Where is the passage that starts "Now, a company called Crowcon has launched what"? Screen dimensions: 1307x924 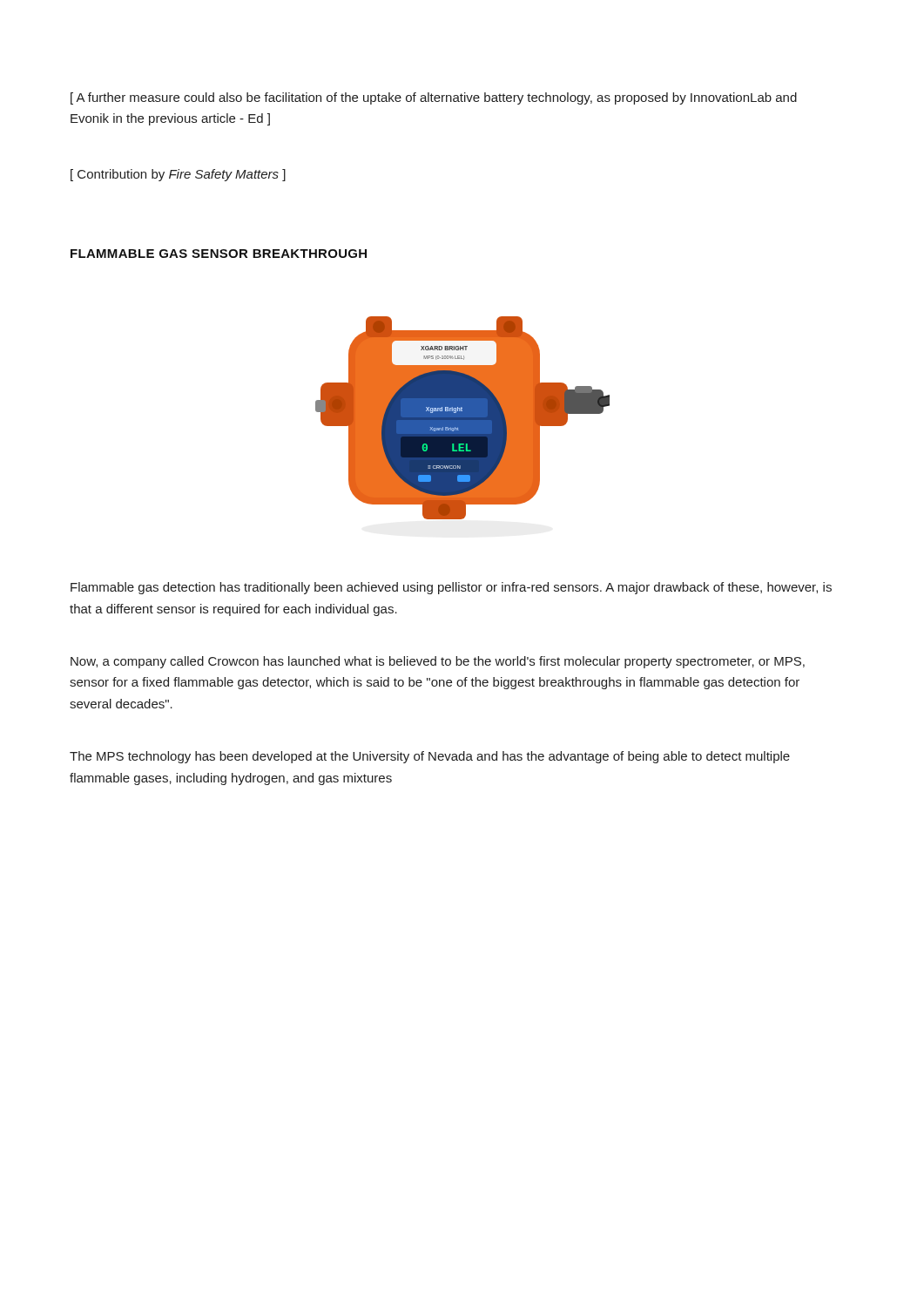438,682
